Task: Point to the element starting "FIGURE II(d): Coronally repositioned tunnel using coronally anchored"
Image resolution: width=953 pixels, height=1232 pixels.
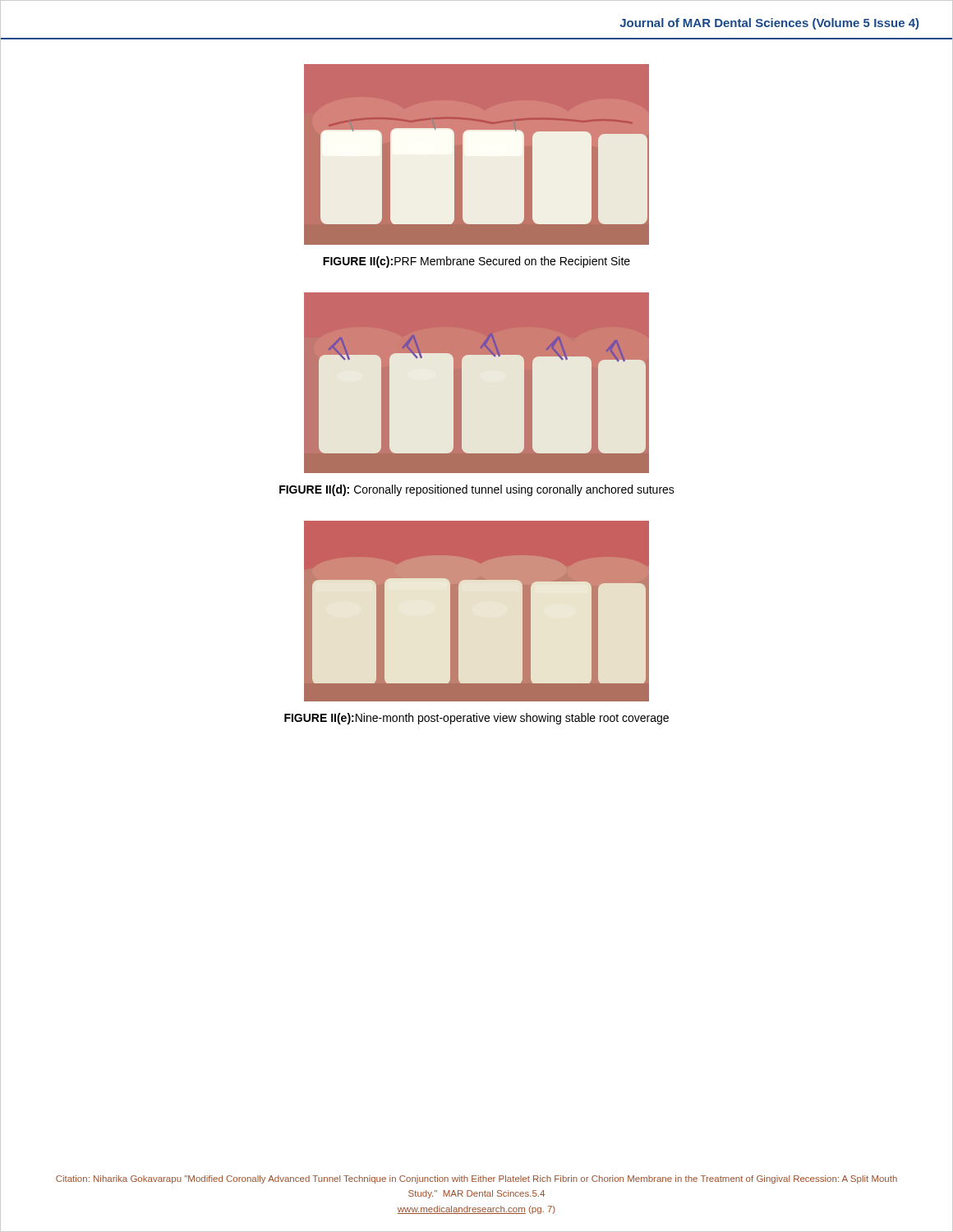Action: pyautogui.click(x=476, y=490)
